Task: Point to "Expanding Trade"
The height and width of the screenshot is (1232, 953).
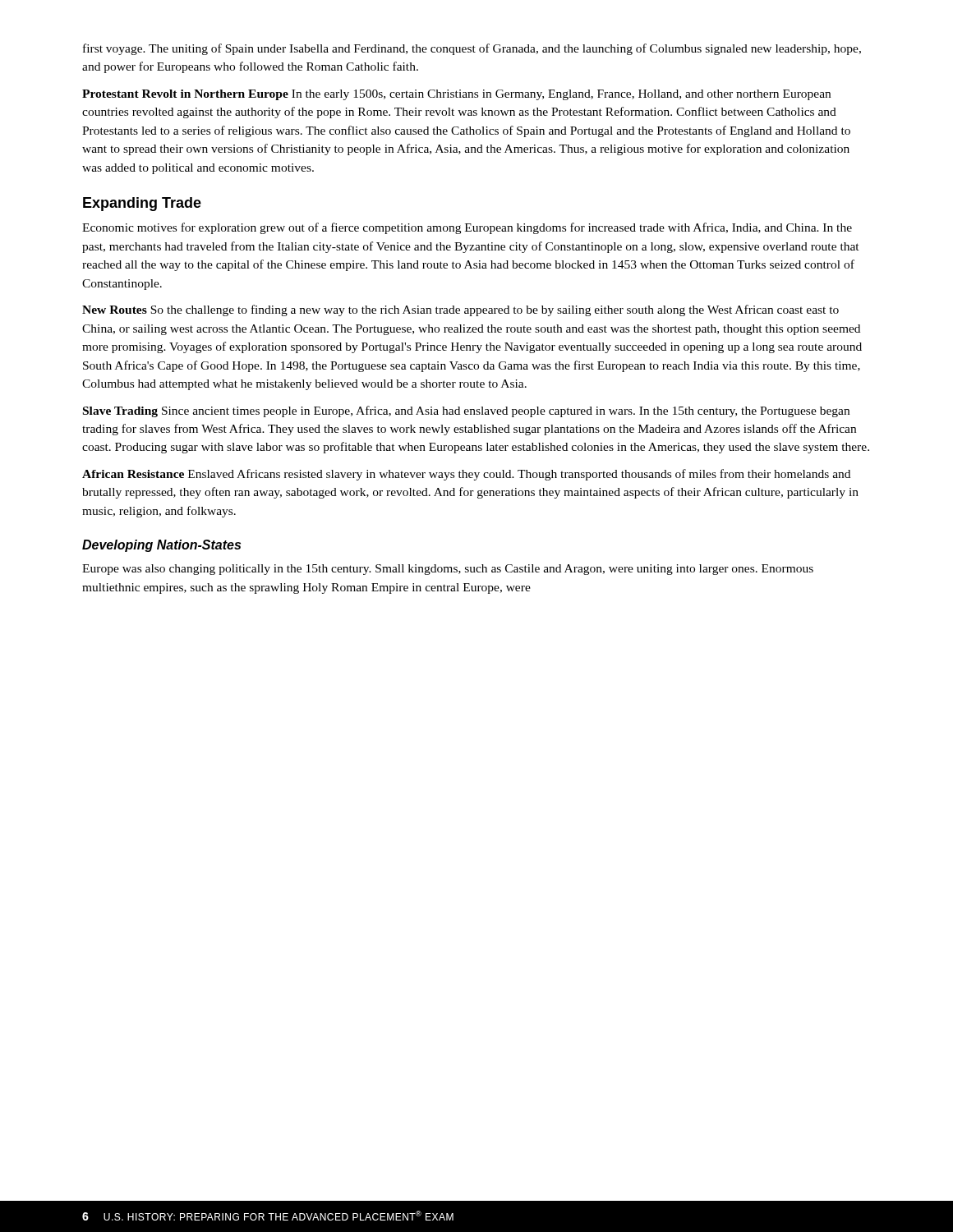Action: (142, 203)
